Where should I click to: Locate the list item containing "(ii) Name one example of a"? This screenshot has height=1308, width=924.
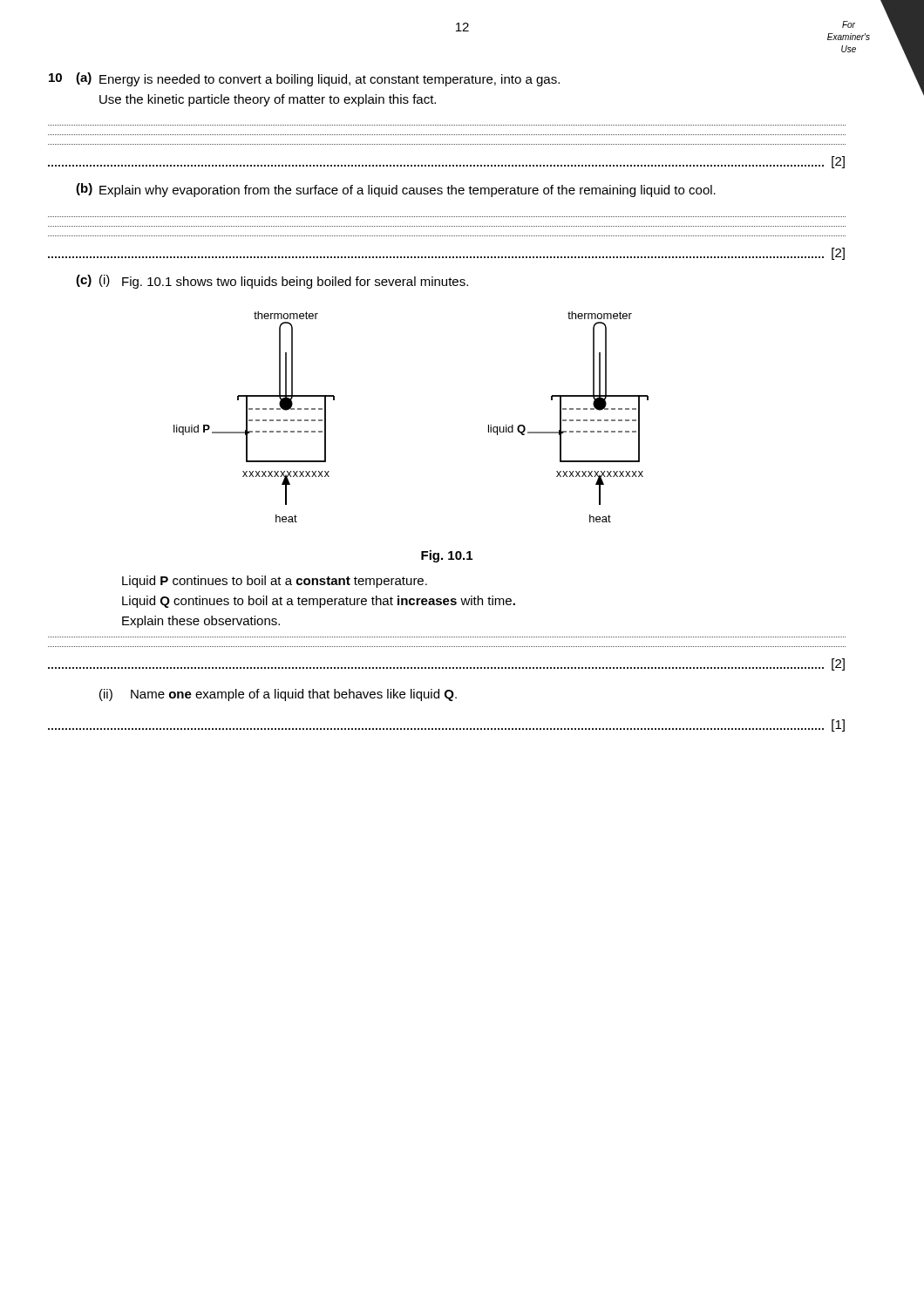click(278, 695)
